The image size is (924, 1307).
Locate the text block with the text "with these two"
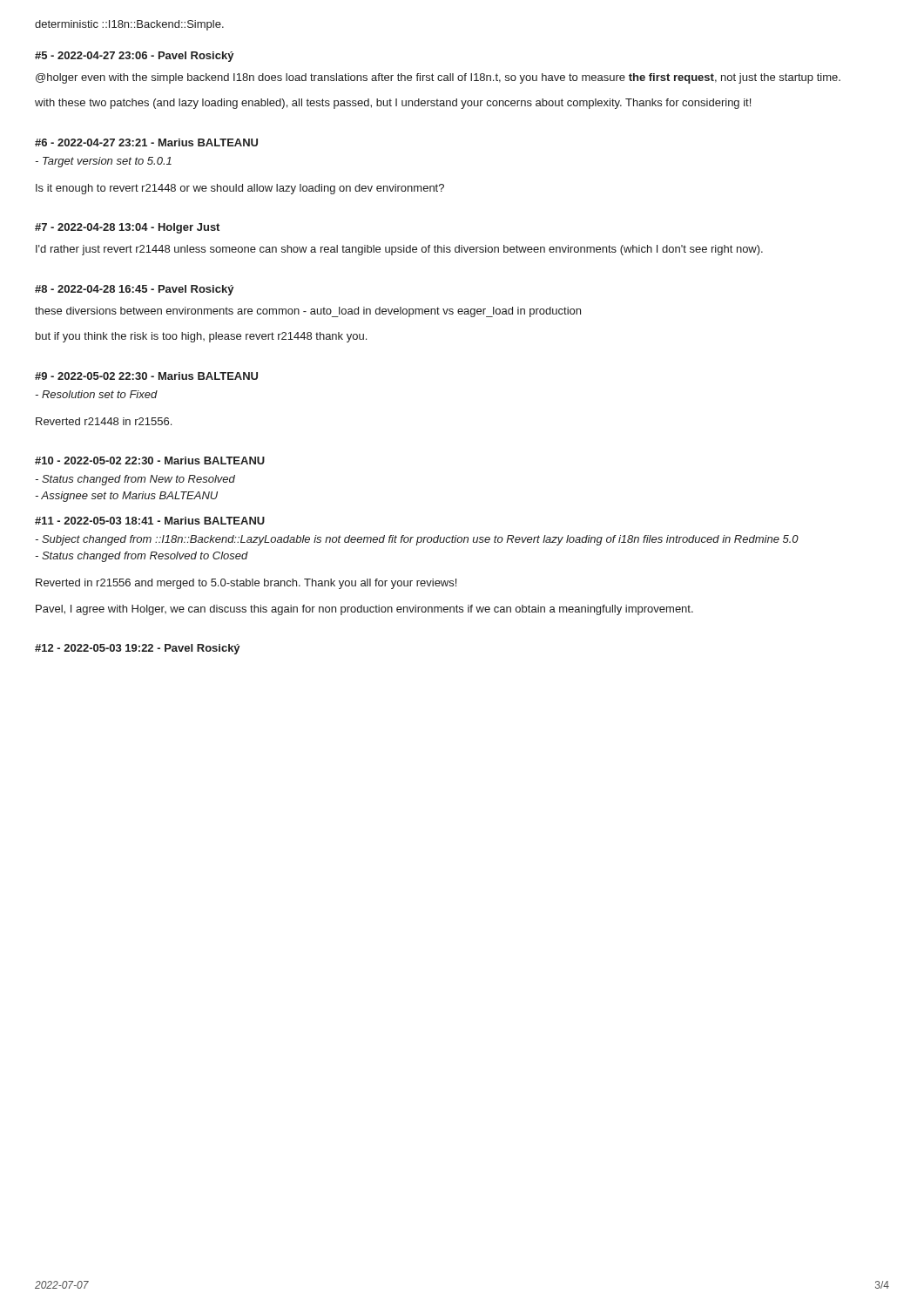pyautogui.click(x=393, y=102)
